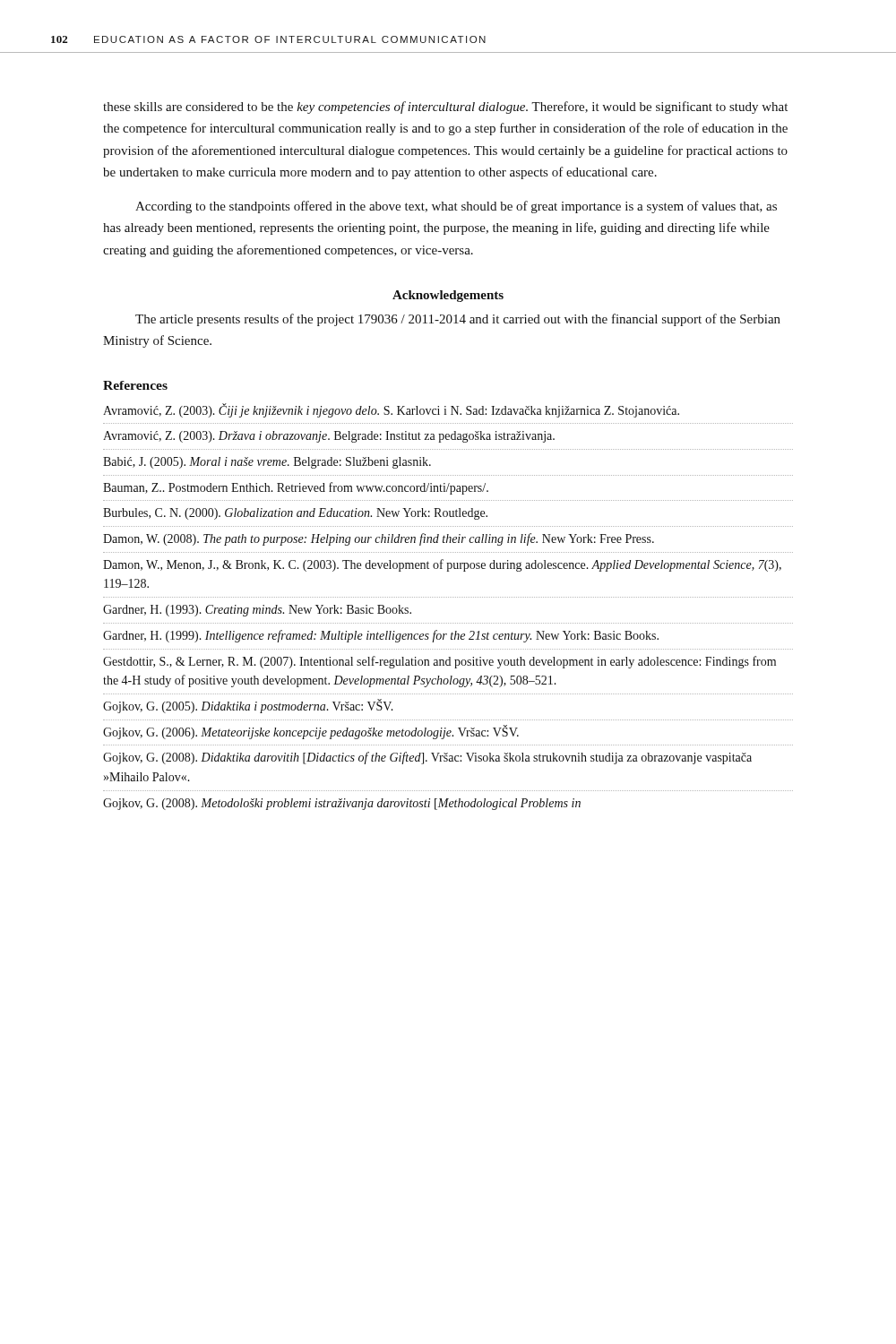Screen dimensions: 1344x896
Task: Where is the passage that starts "According to the standpoints offered in"?
Action: 448,228
